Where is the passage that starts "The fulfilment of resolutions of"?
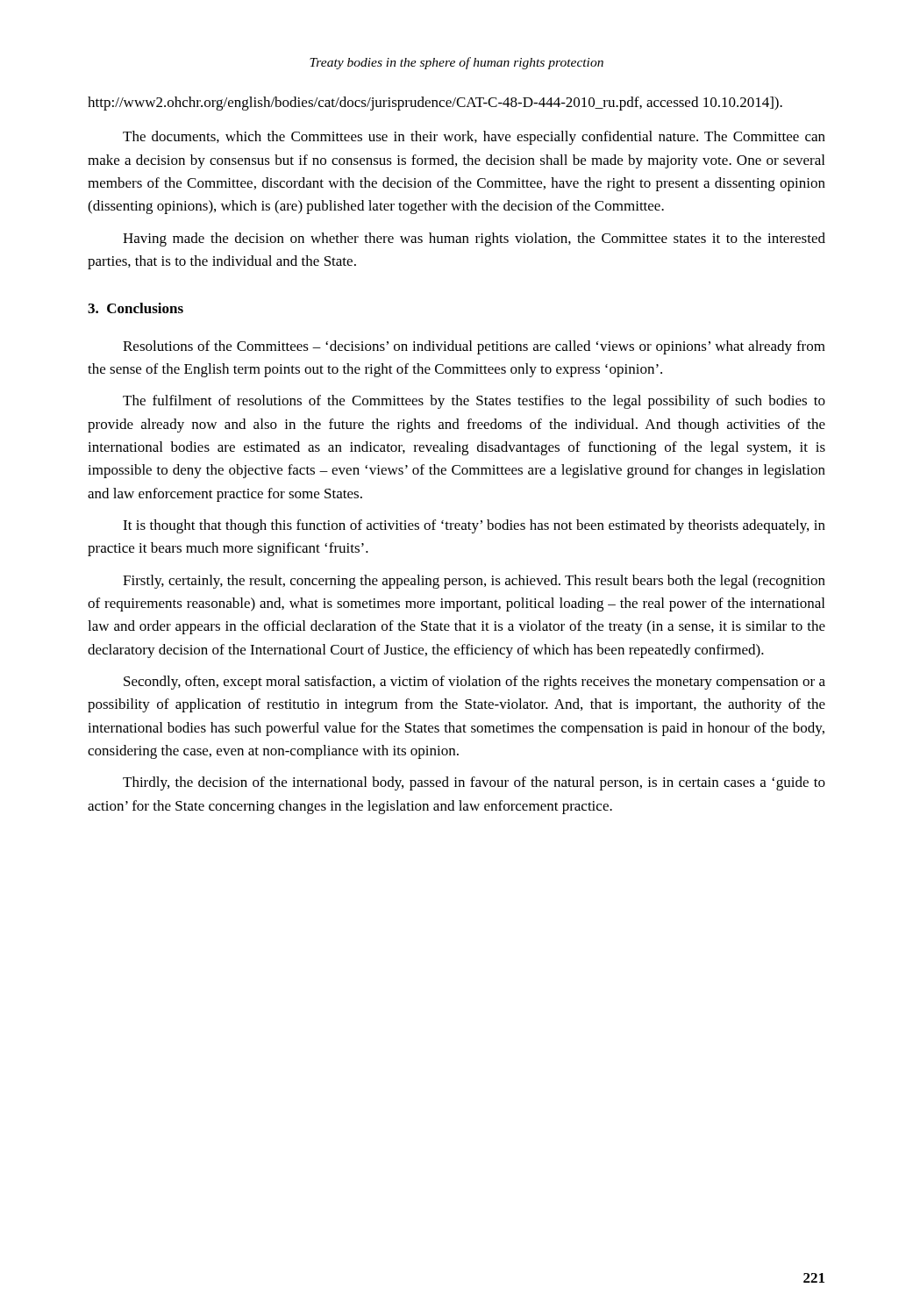The height and width of the screenshot is (1316, 913). (x=456, y=447)
